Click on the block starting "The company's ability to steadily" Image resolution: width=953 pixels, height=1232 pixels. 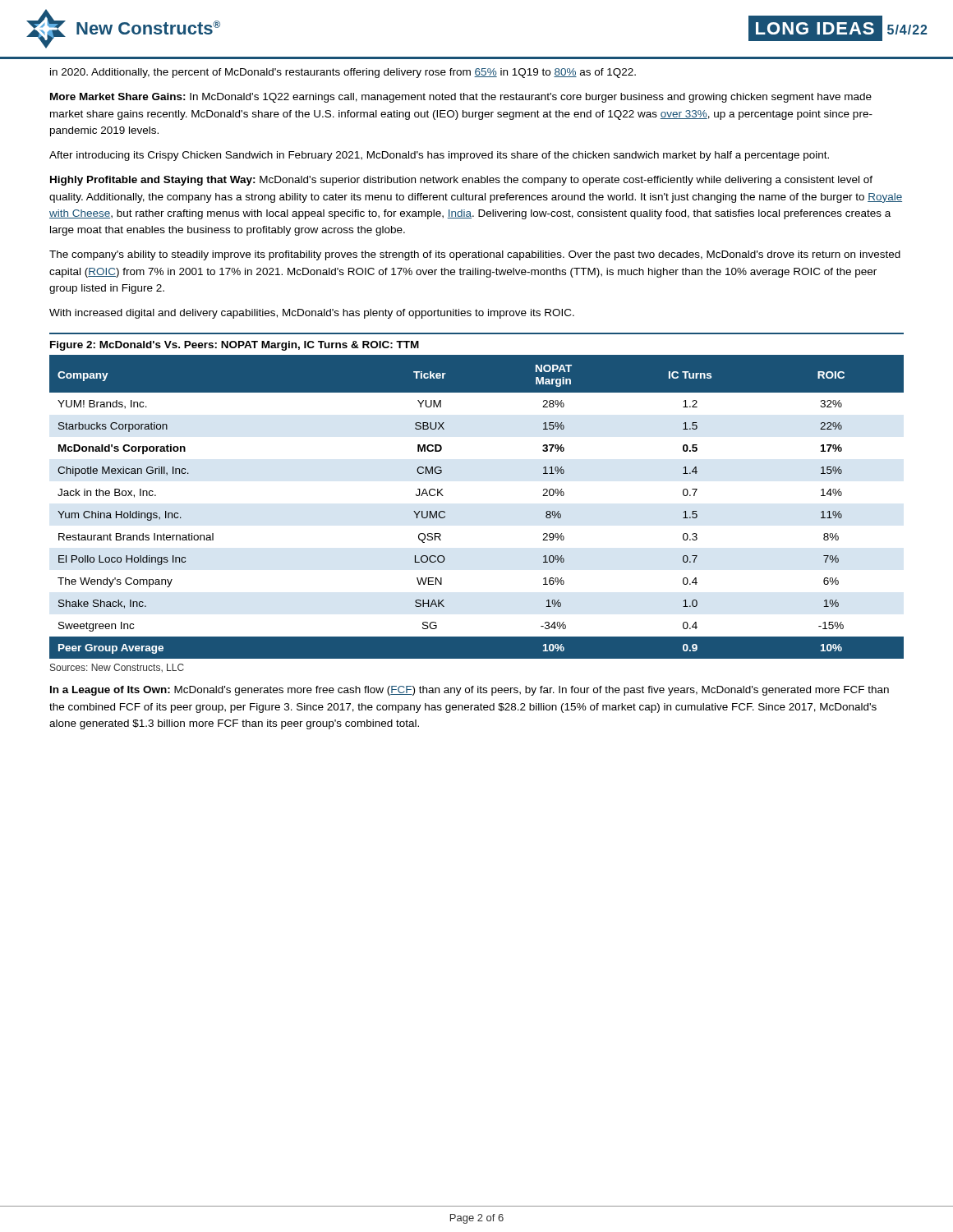(476, 272)
